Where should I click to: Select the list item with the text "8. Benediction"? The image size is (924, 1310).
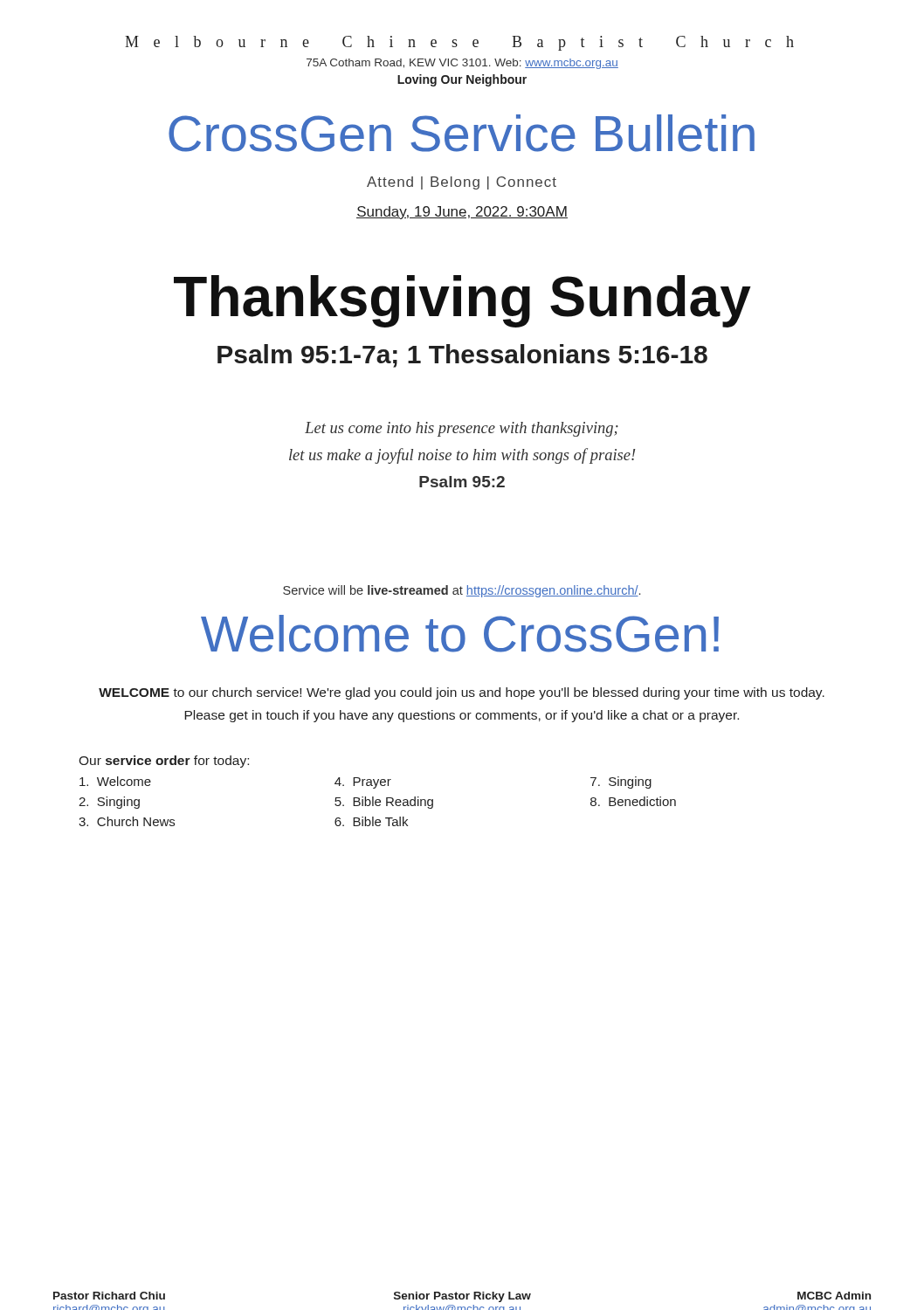coord(633,801)
